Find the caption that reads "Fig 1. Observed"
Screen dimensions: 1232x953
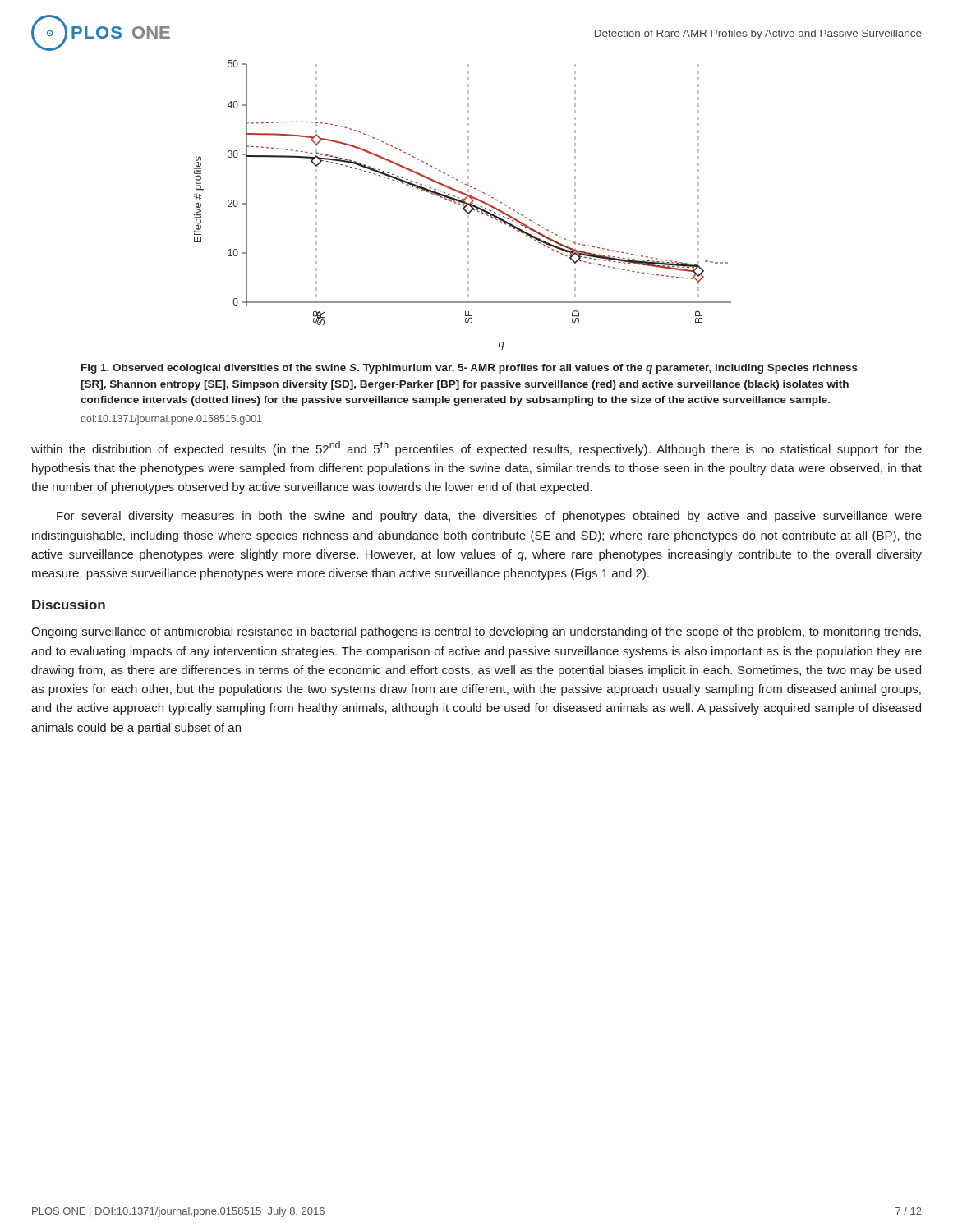pyautogui.click(x=469, y=384)
